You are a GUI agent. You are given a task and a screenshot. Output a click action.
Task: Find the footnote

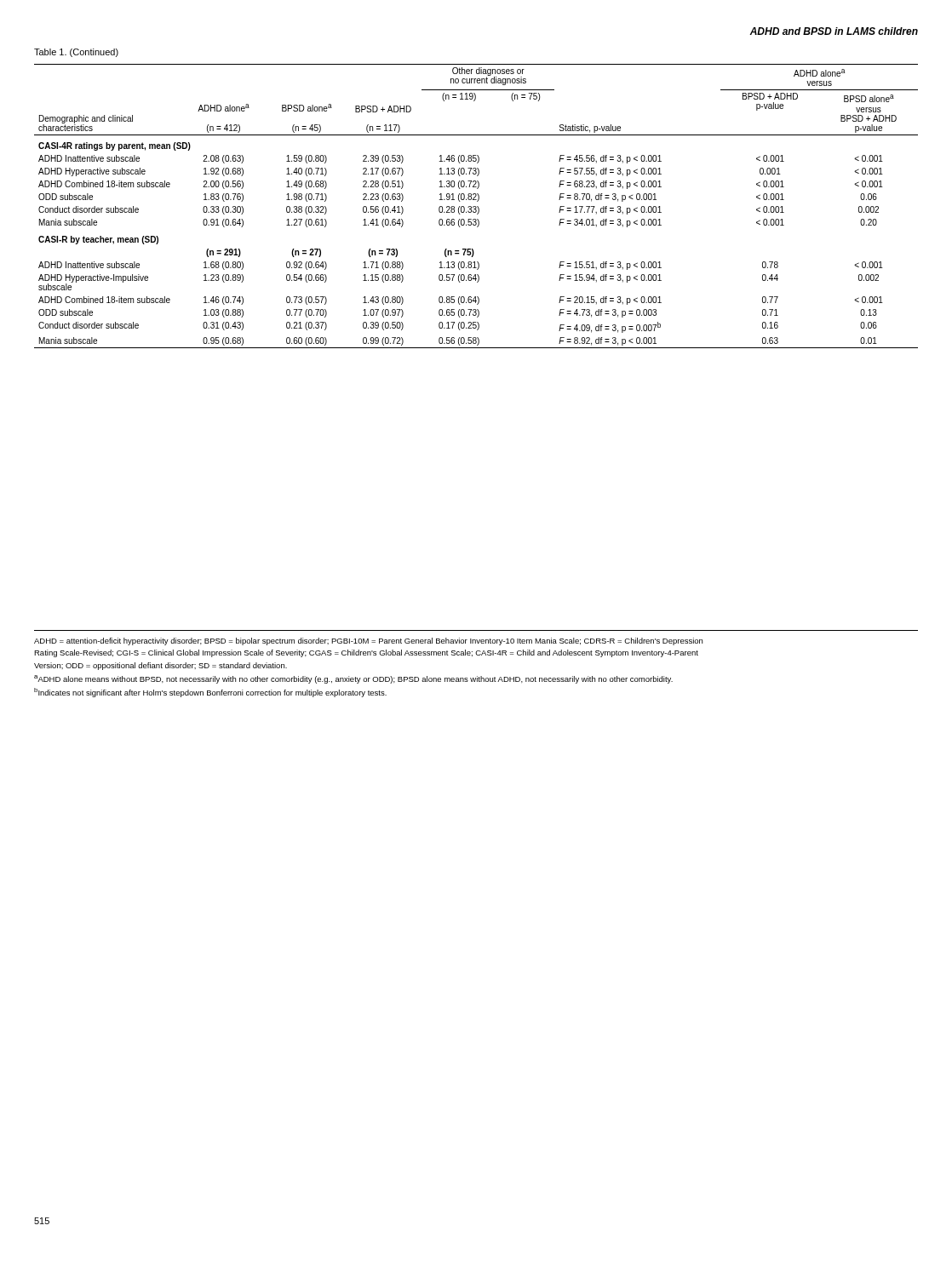[x=369, y=667]
